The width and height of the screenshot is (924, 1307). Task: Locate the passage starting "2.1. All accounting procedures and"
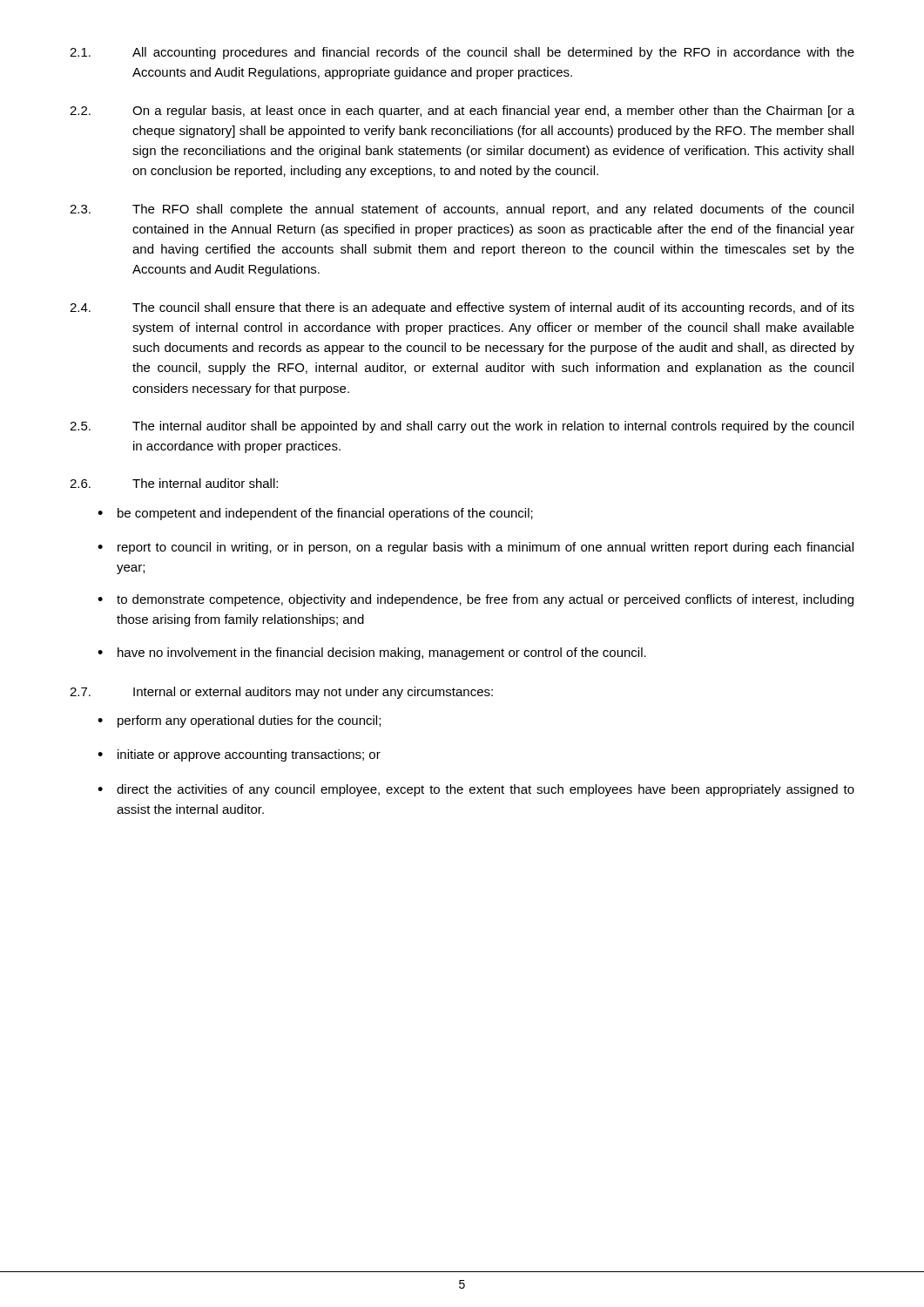pos(462,62)
